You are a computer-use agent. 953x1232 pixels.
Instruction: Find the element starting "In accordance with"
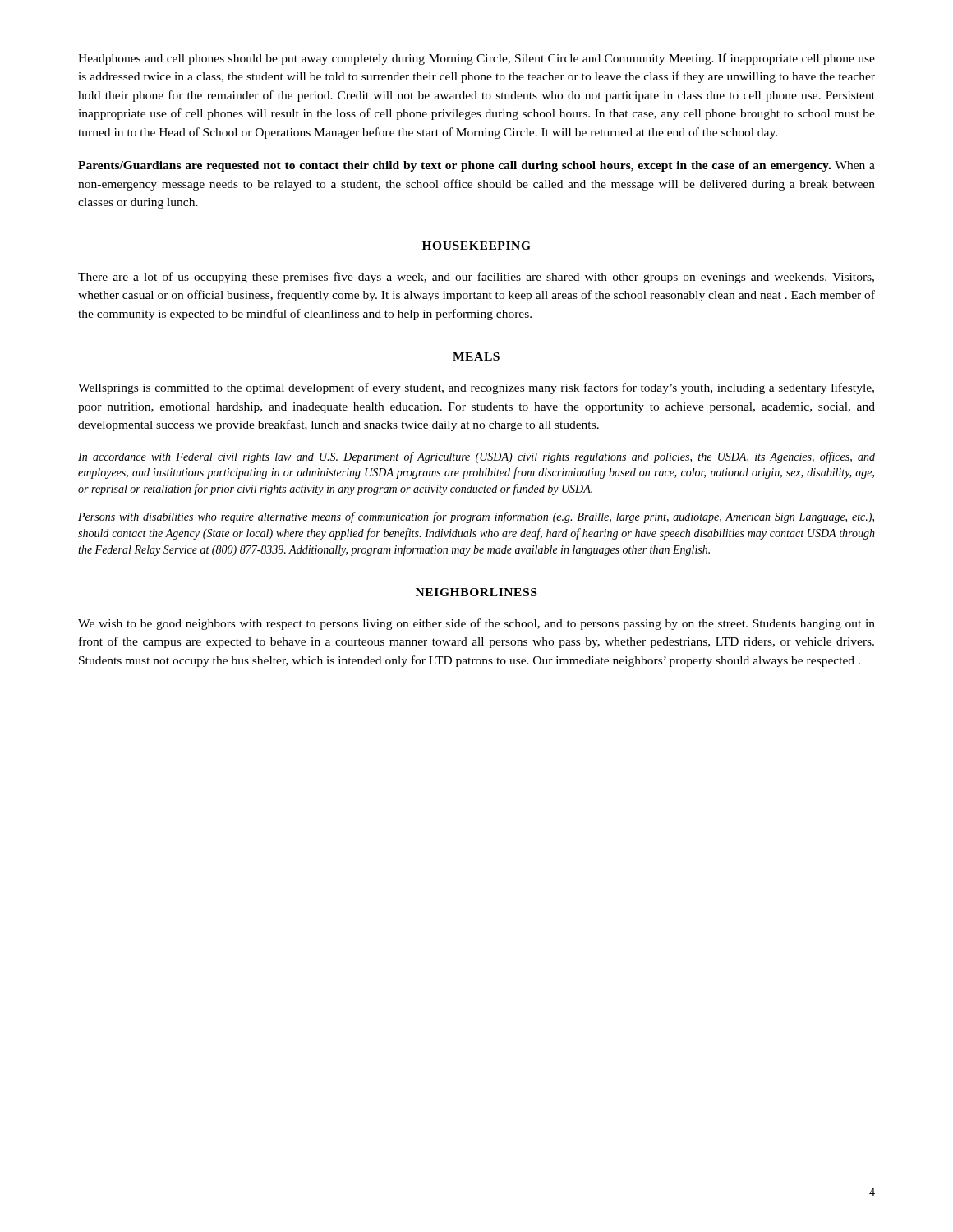476,473
